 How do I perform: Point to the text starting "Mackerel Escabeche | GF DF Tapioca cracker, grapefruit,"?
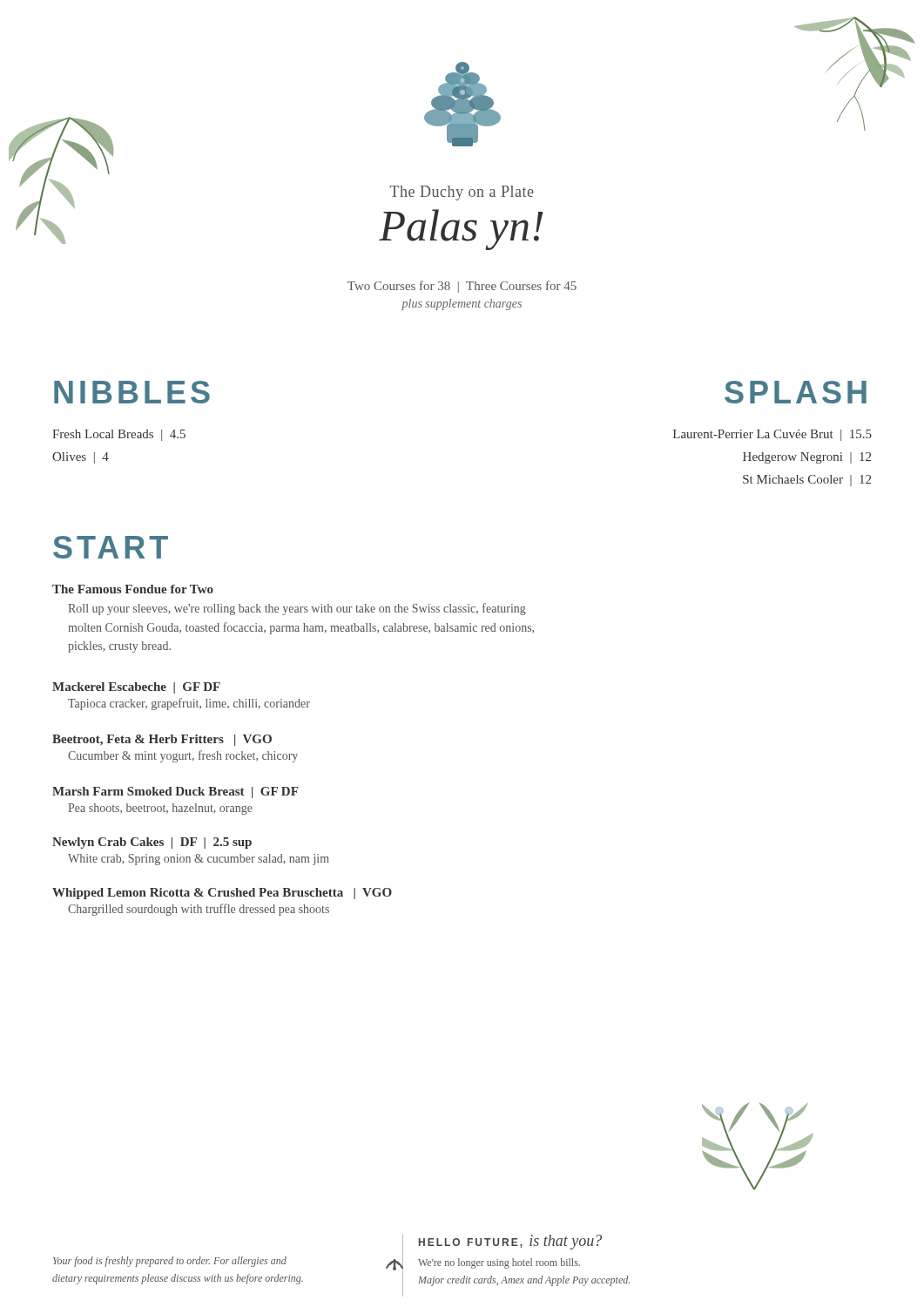coord(305,695)
